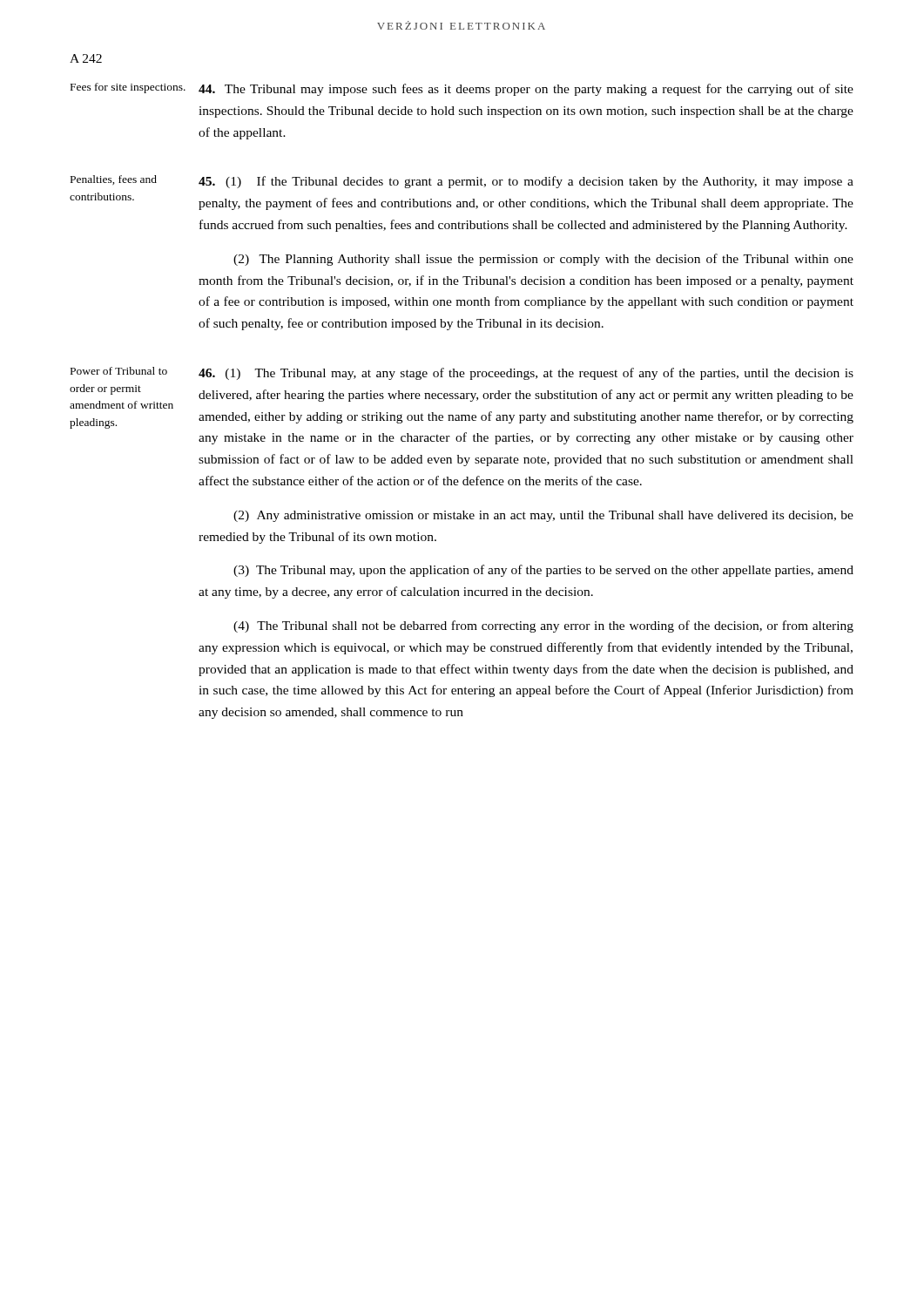Point to the block starting "The Tribunal may impose such fees"
924x1307 pixels.
[526, 111]
